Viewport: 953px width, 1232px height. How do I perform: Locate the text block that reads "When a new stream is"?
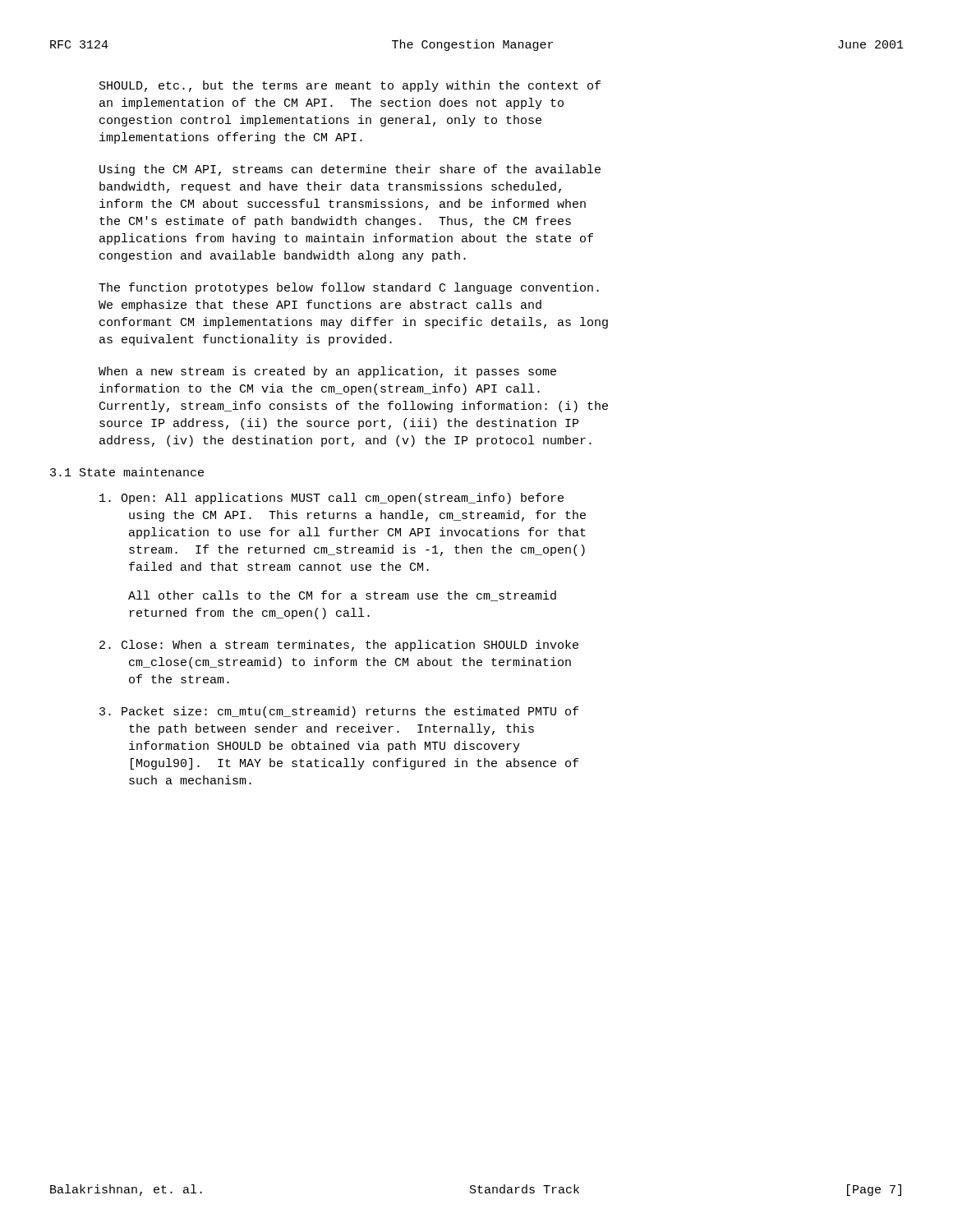(x=354, y=407)
